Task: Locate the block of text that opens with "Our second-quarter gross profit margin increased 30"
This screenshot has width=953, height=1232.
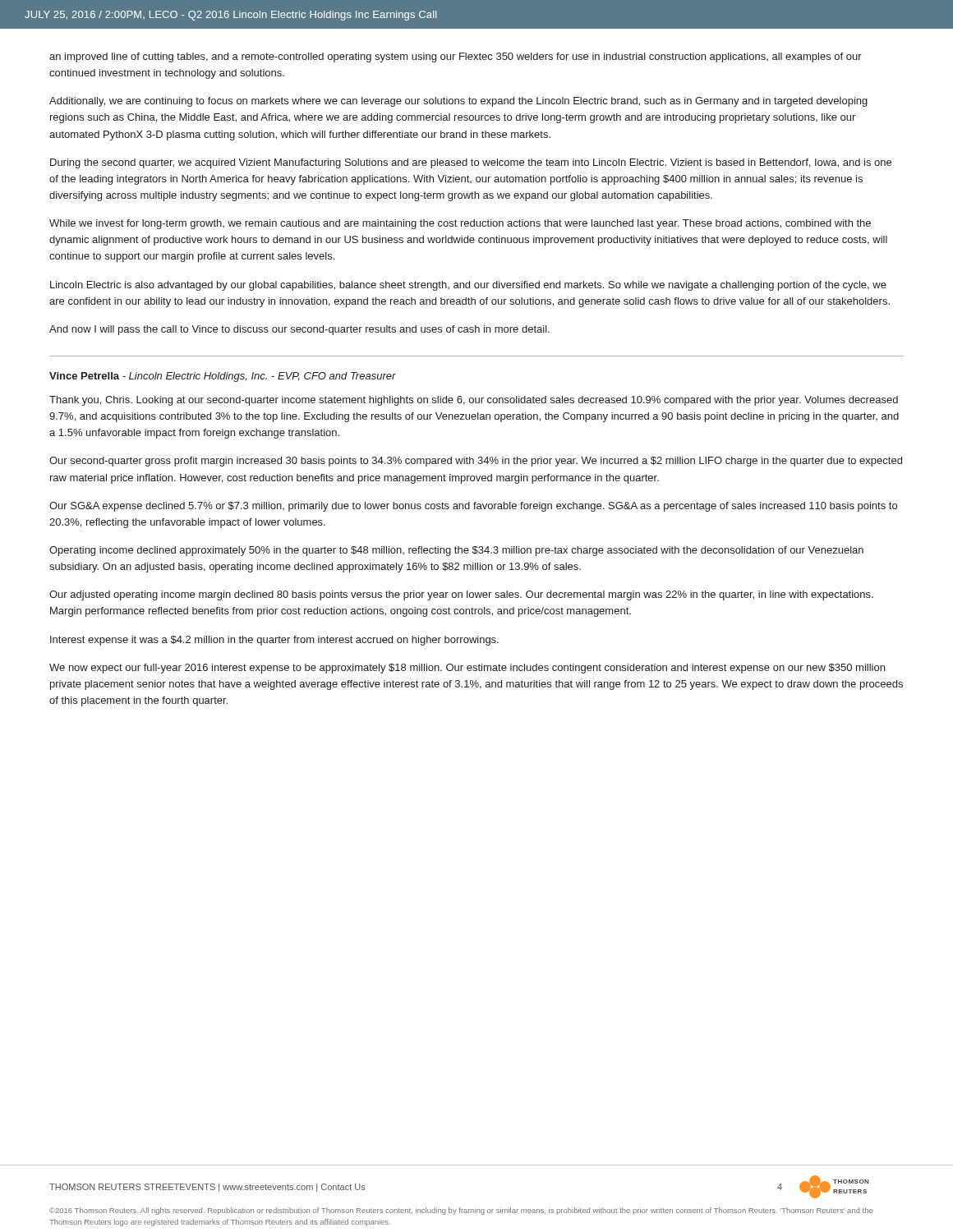Action: [476, 469]
